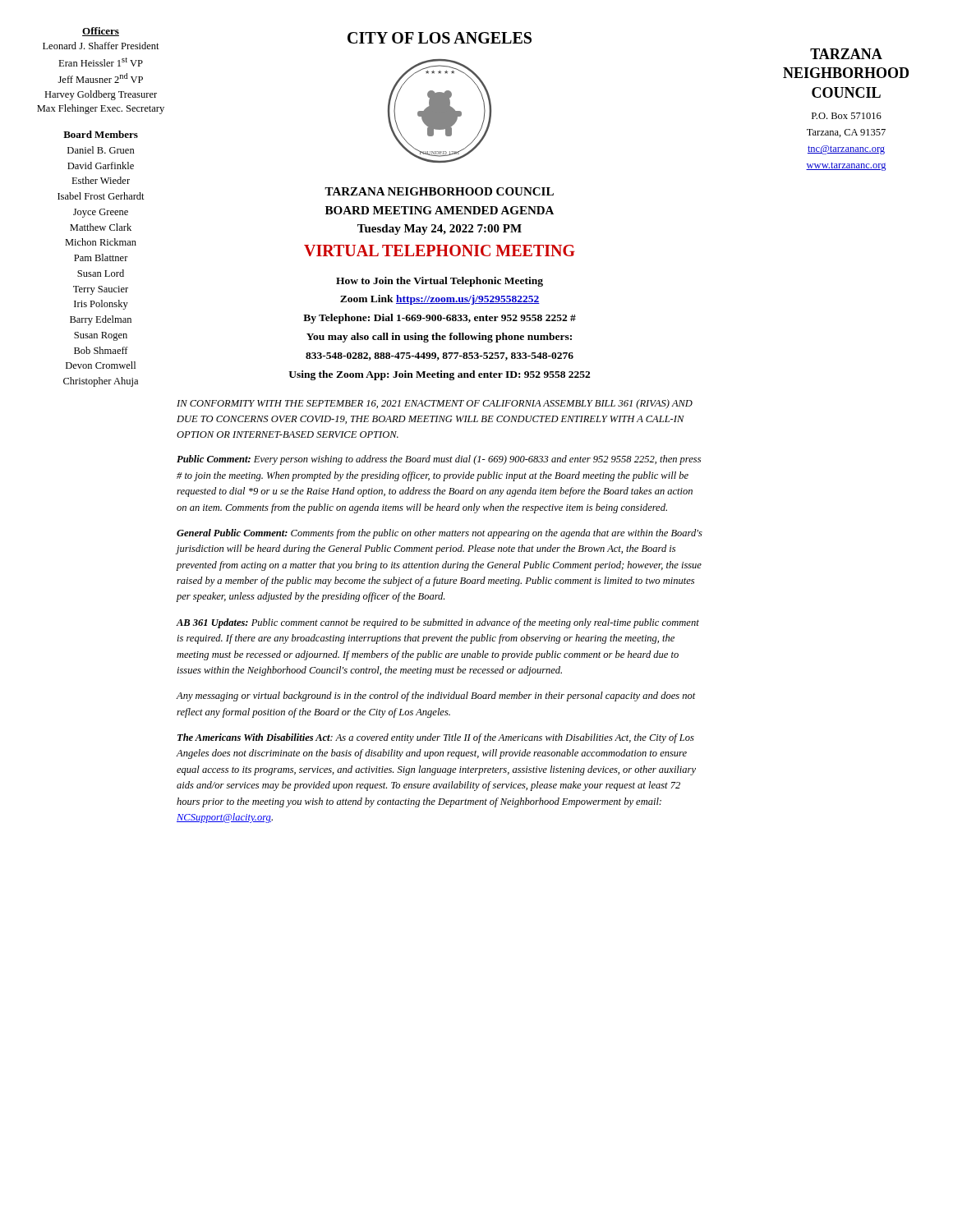Click on the block starting "CITY OF LOS ANGELES"
This screenshot has height=1232, width=953.
[440, 38]
